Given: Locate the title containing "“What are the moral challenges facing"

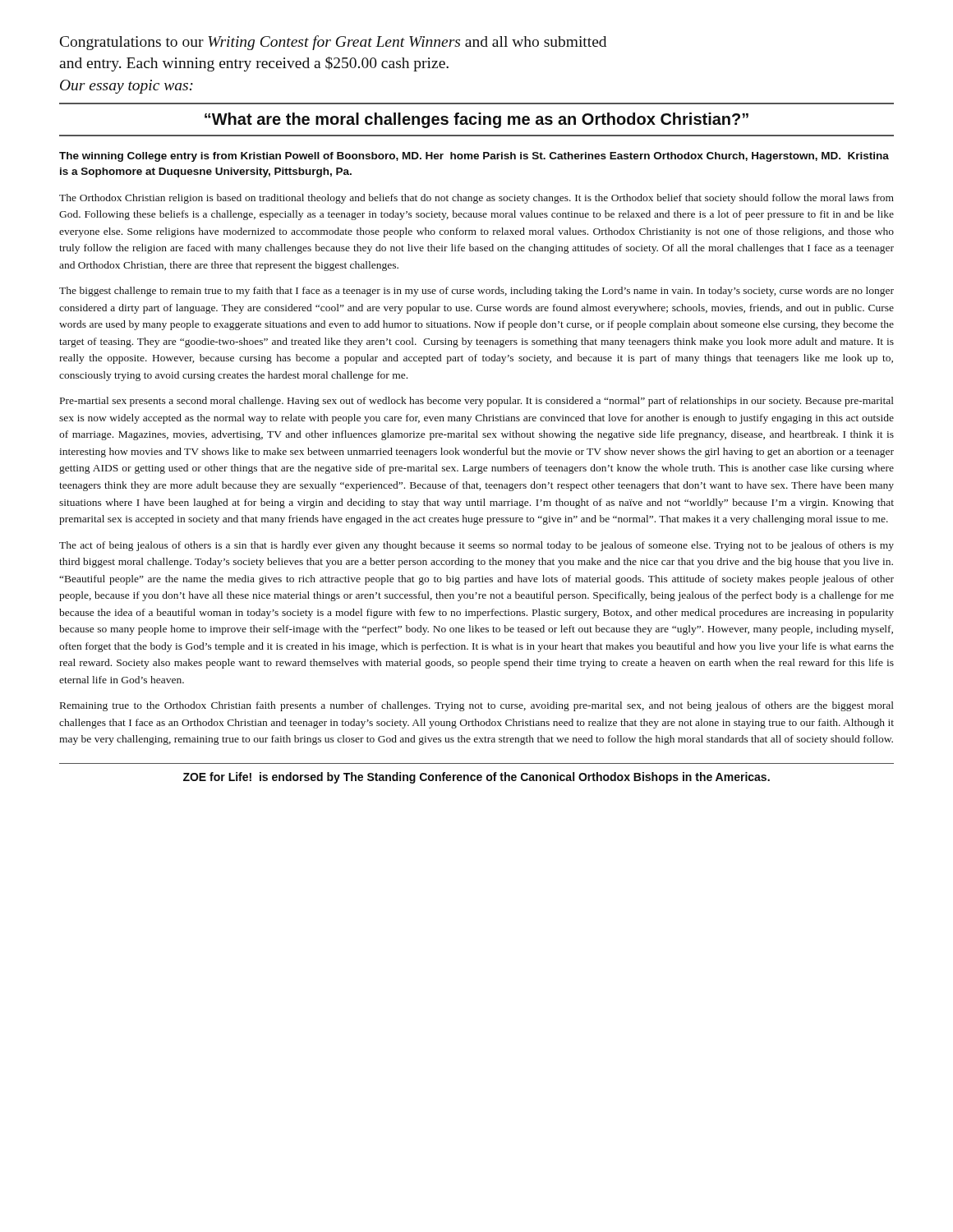Looking at the screenshot, I should (476, 119).
